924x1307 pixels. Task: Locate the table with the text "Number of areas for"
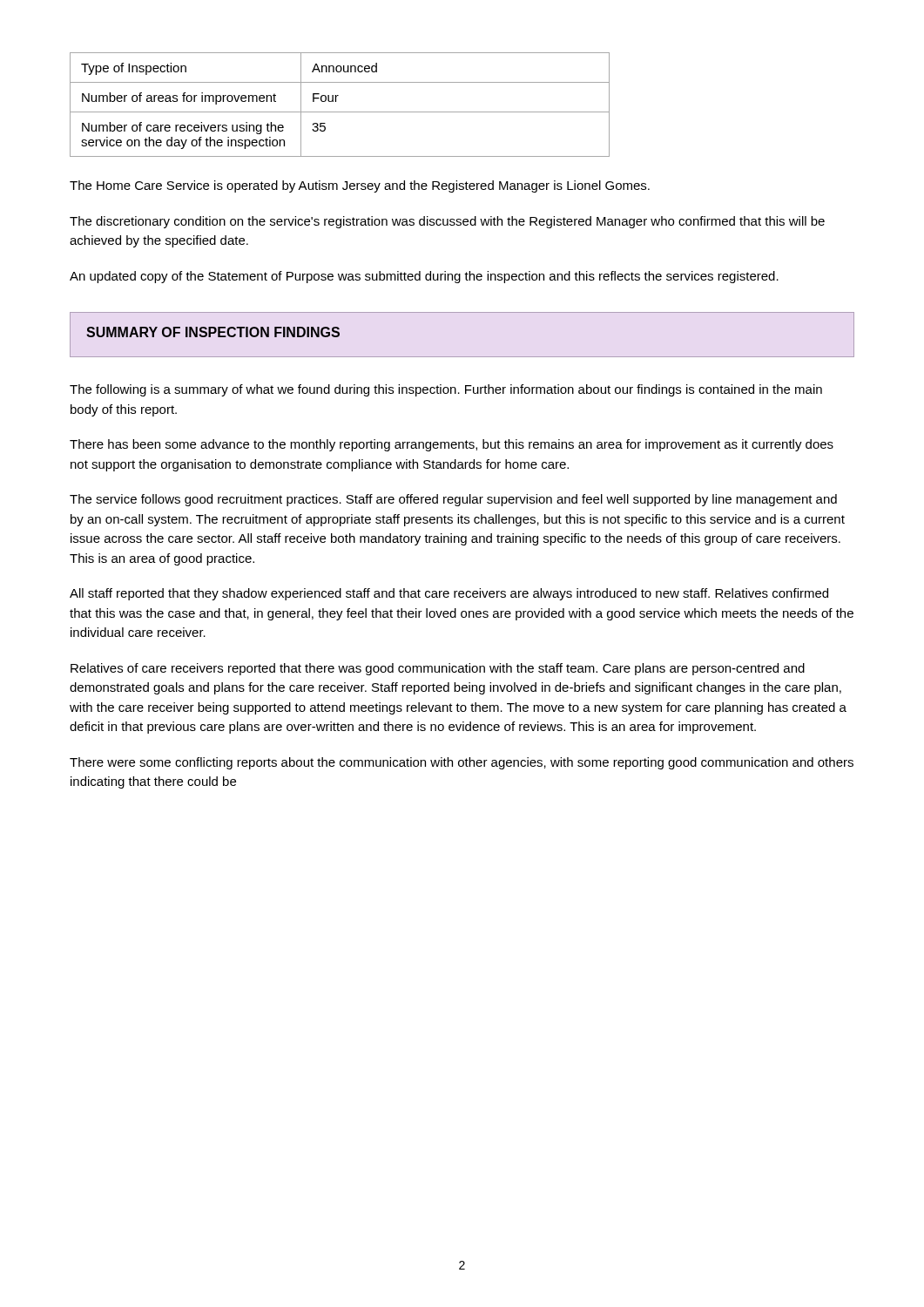(462, 105)
